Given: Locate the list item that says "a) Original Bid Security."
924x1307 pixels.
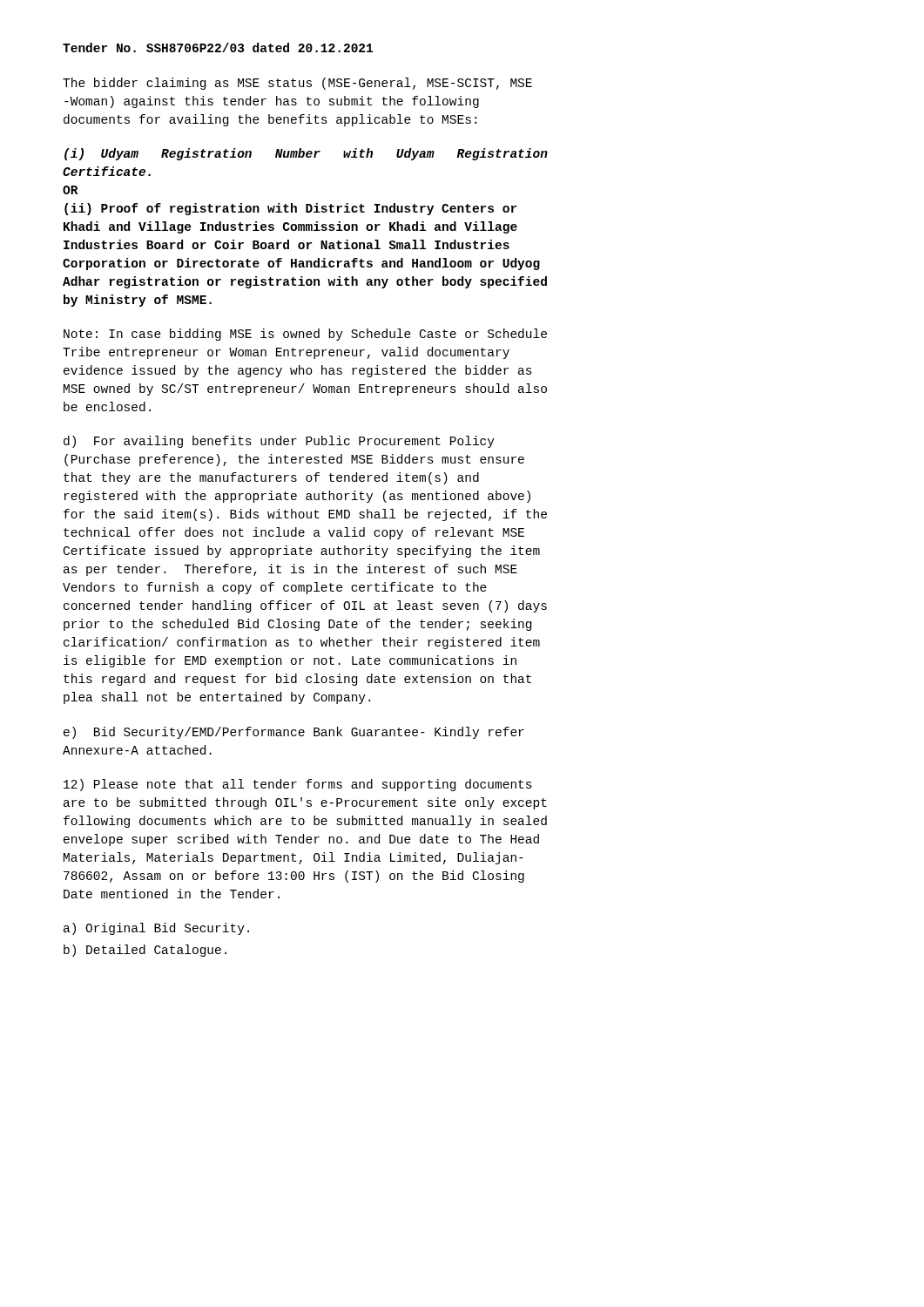Looking at the screenshot, I should click(157, 929).
